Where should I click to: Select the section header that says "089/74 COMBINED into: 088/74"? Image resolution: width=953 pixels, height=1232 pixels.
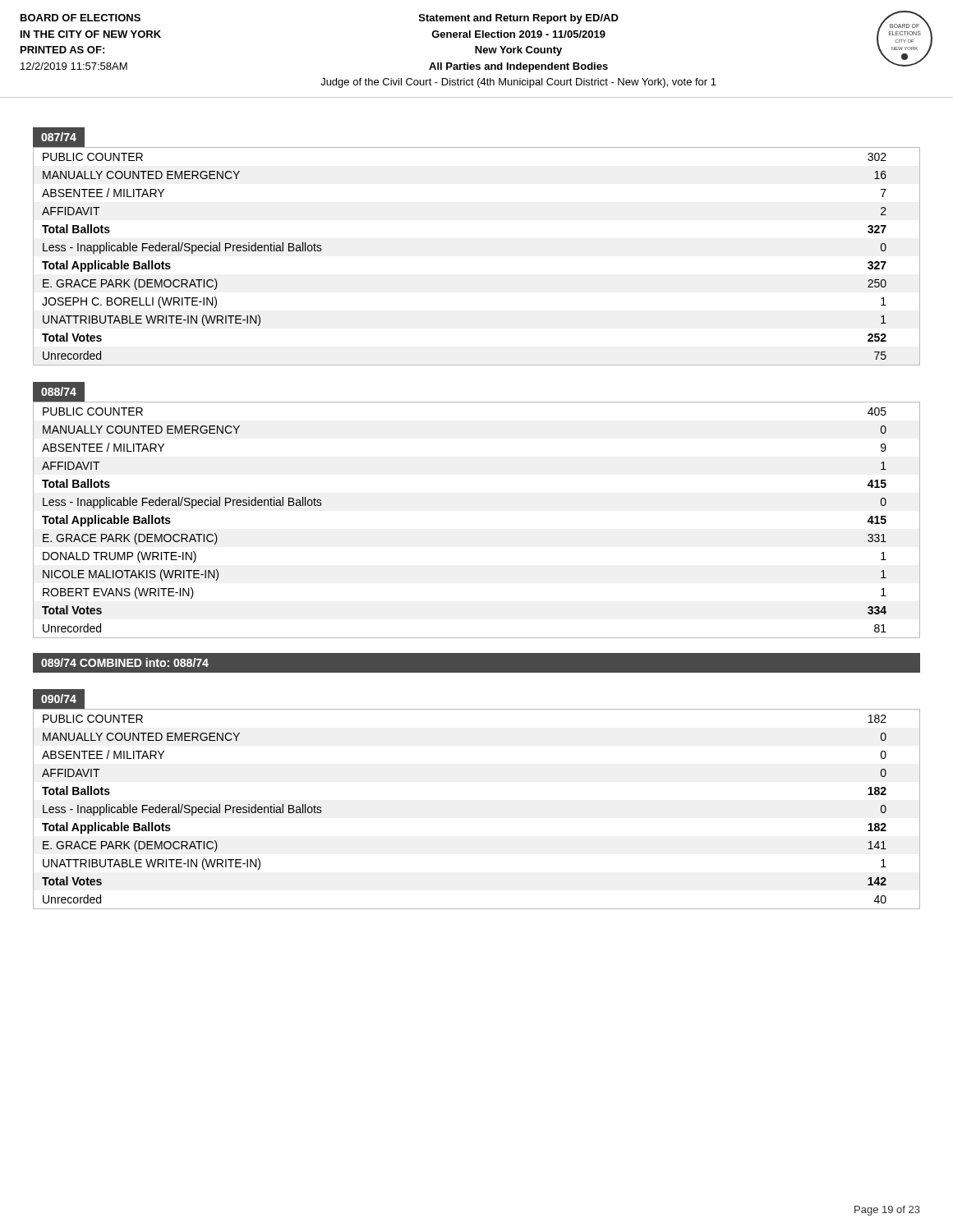point(476,662)
